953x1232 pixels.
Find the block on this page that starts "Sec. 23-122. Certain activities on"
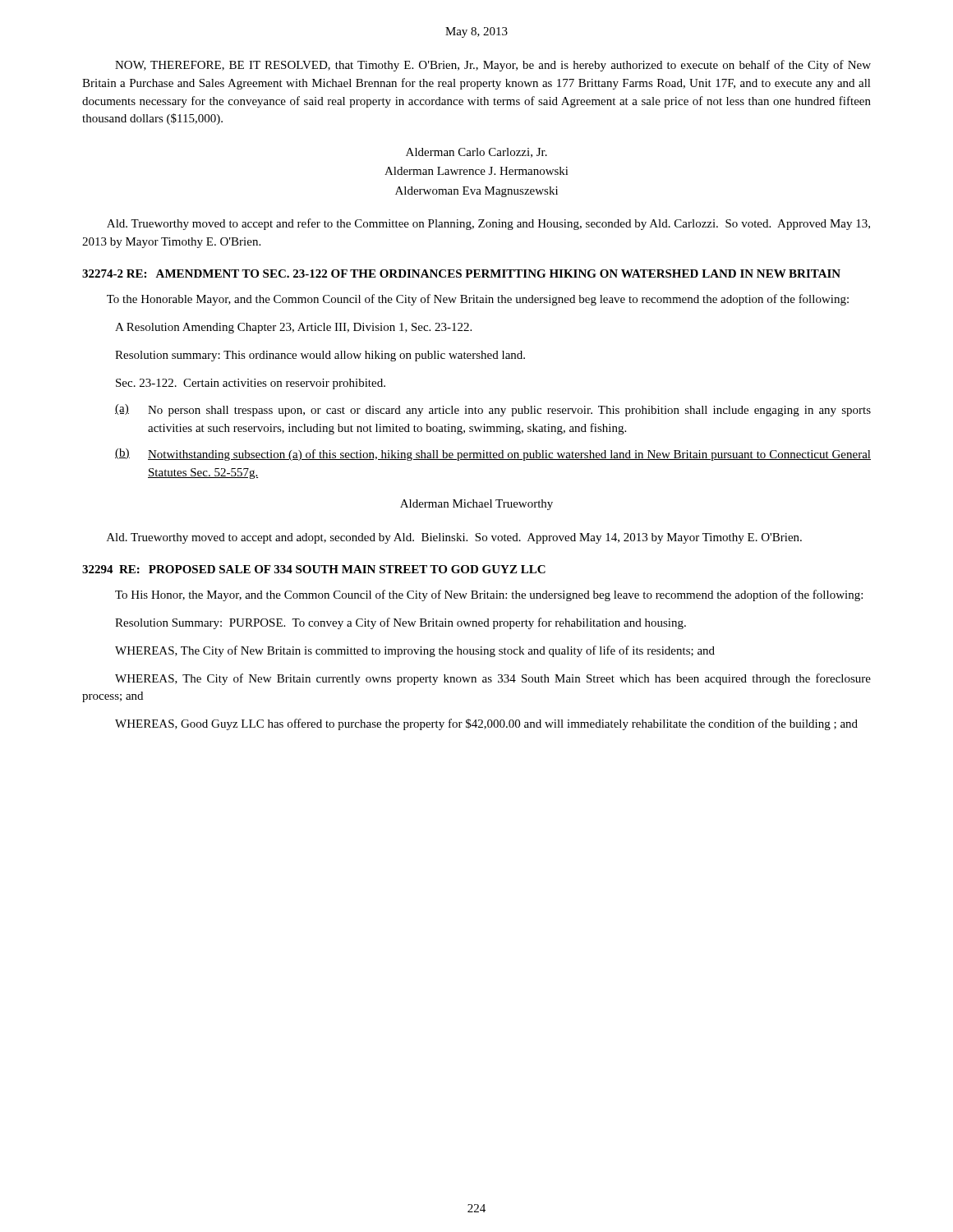point(251,382)
